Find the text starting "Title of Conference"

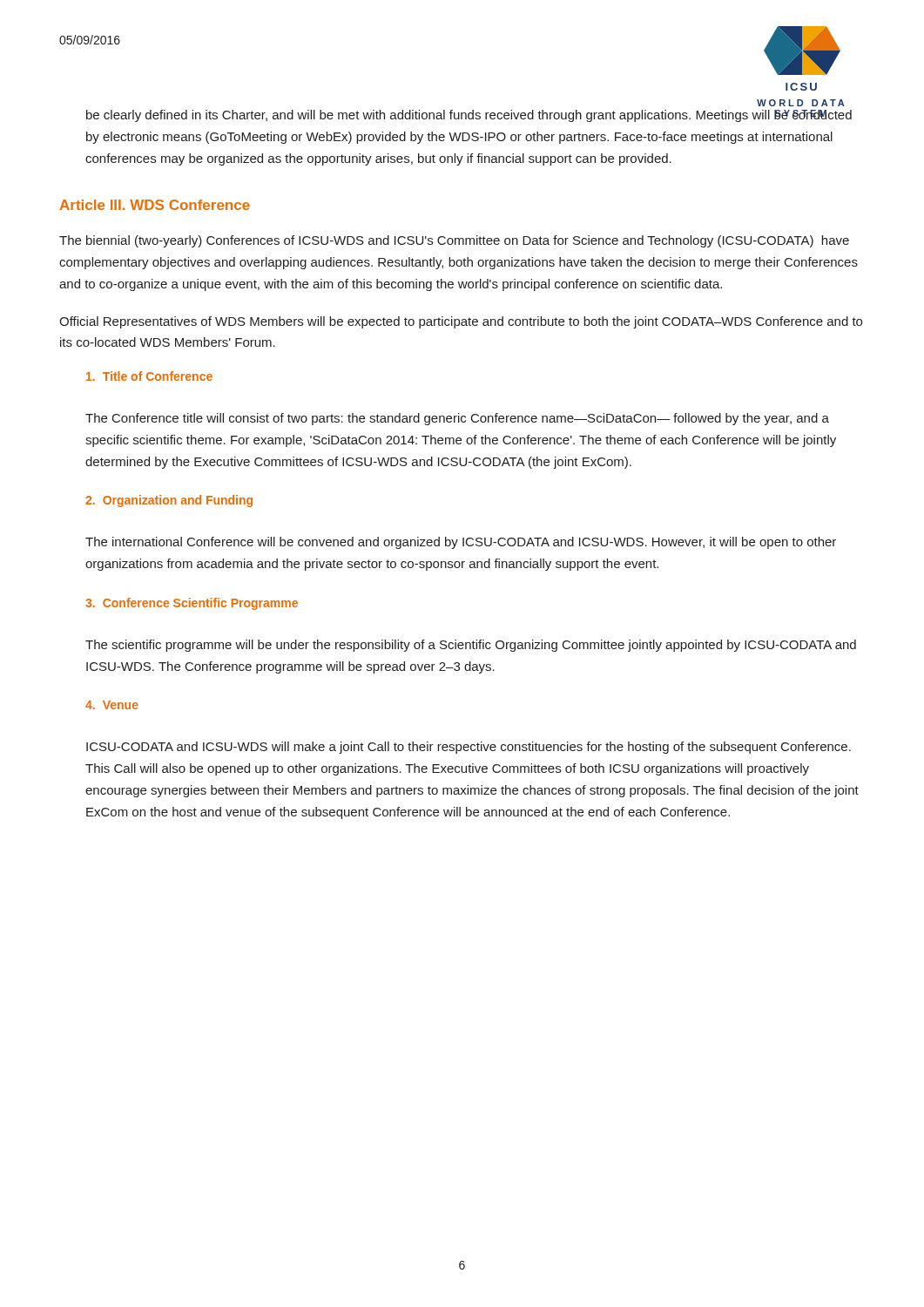click(149, 376)
